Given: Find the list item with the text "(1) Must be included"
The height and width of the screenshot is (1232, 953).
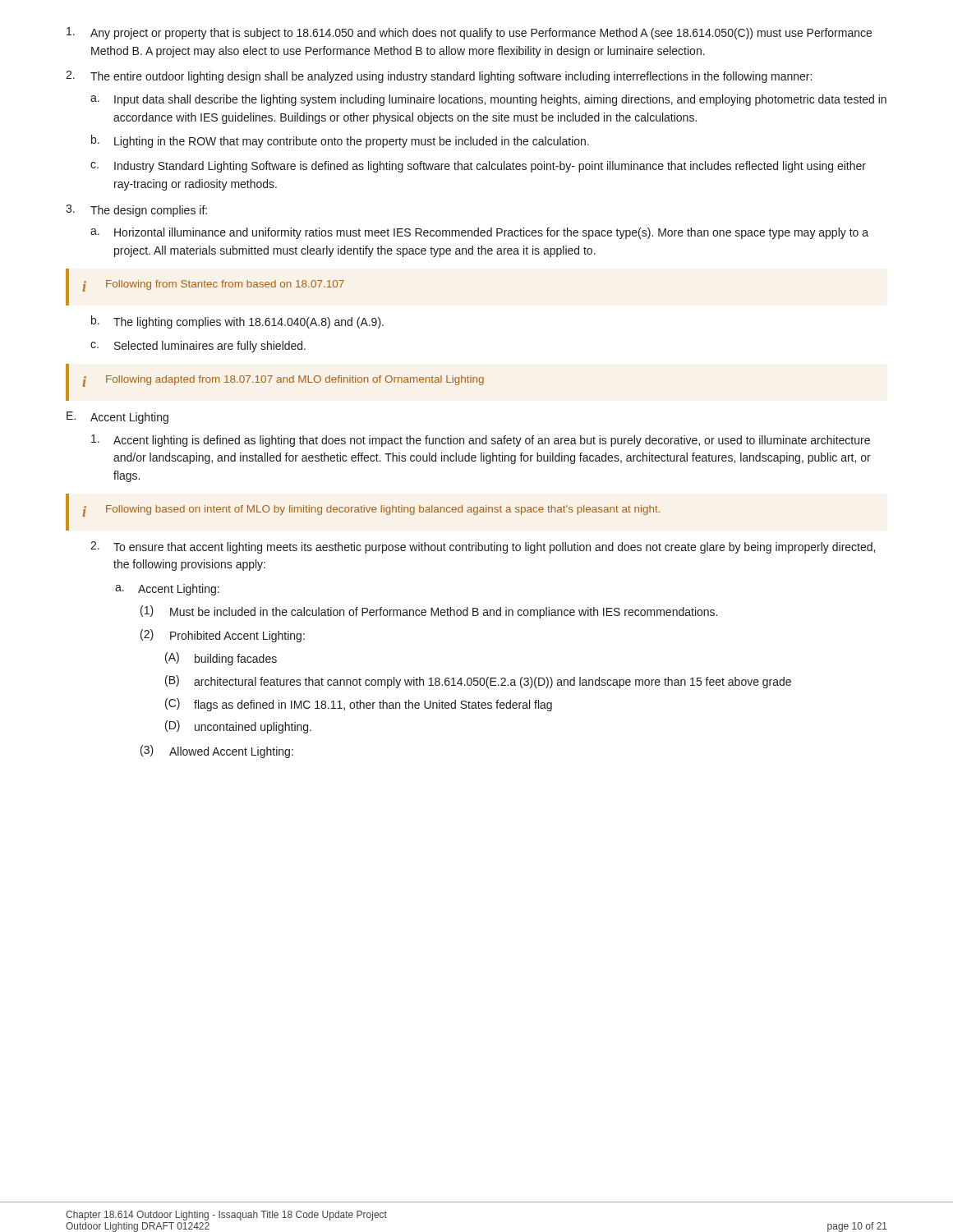Looking at the screenshot, I should click(x=513, y=612).
